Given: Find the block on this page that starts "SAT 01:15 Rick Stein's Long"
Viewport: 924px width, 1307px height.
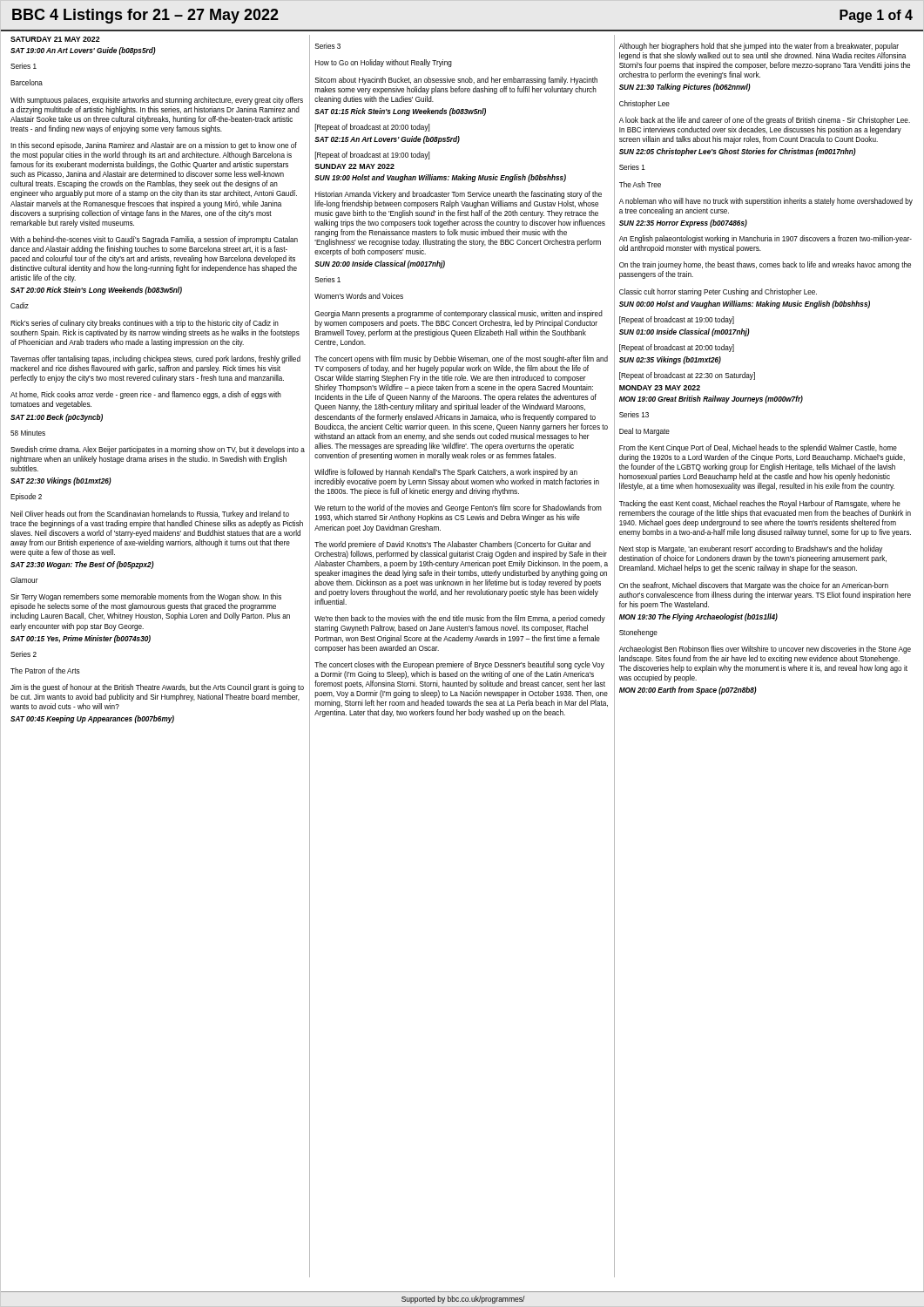Looking at the screenshot, I should [462, 120].
